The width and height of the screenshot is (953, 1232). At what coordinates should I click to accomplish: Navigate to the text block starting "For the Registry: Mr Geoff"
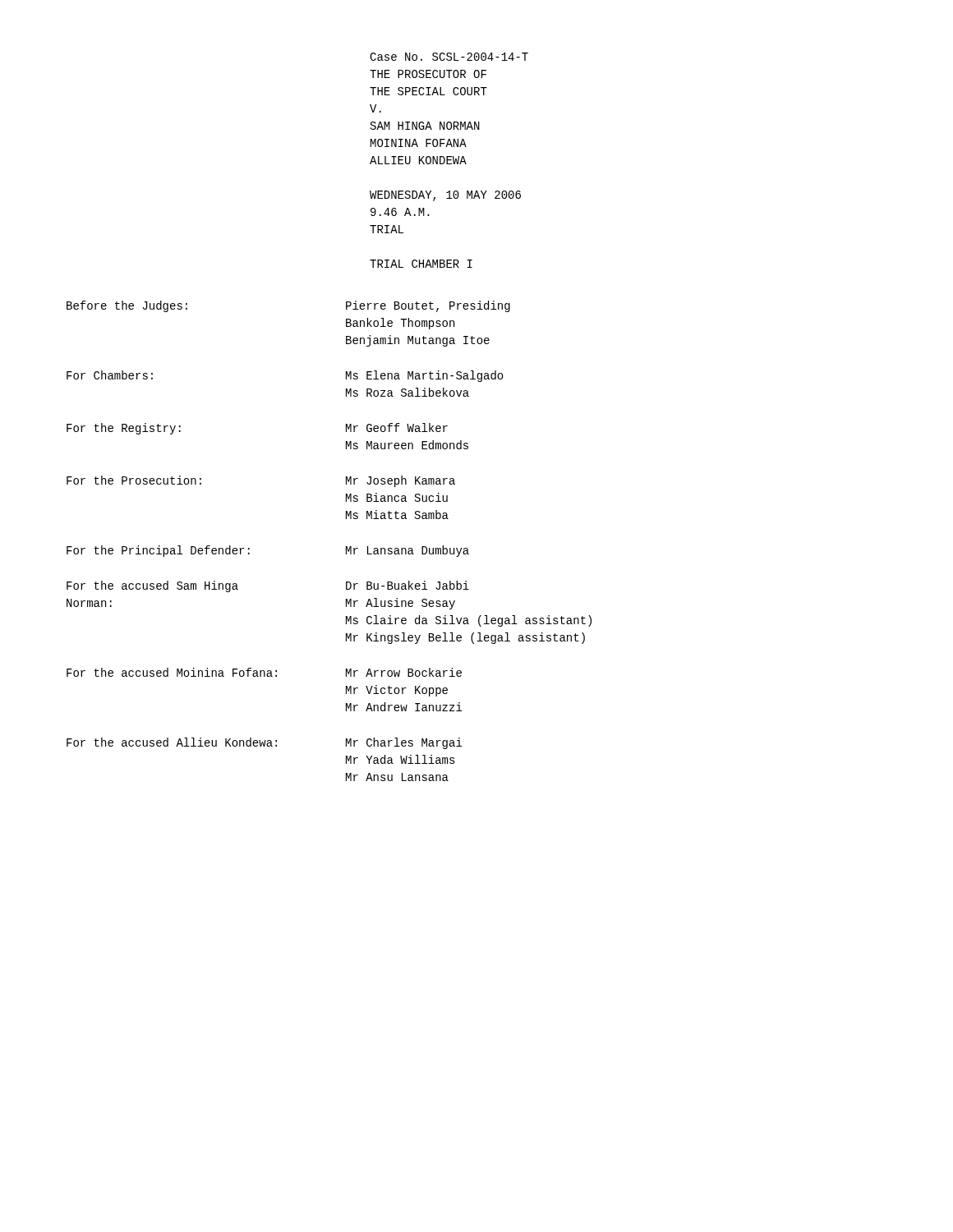(124, 428)
